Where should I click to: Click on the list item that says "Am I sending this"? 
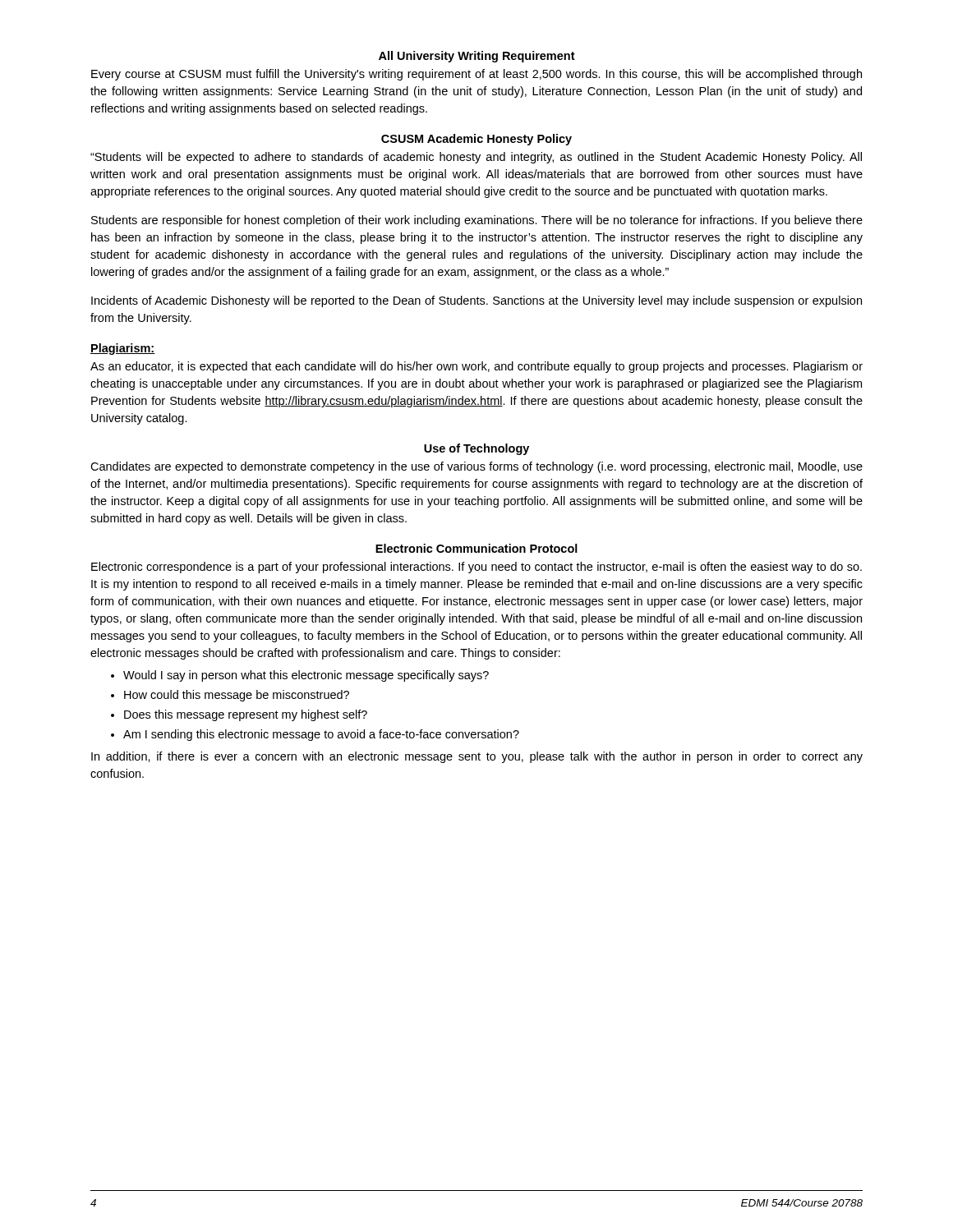tap(493, 735)
